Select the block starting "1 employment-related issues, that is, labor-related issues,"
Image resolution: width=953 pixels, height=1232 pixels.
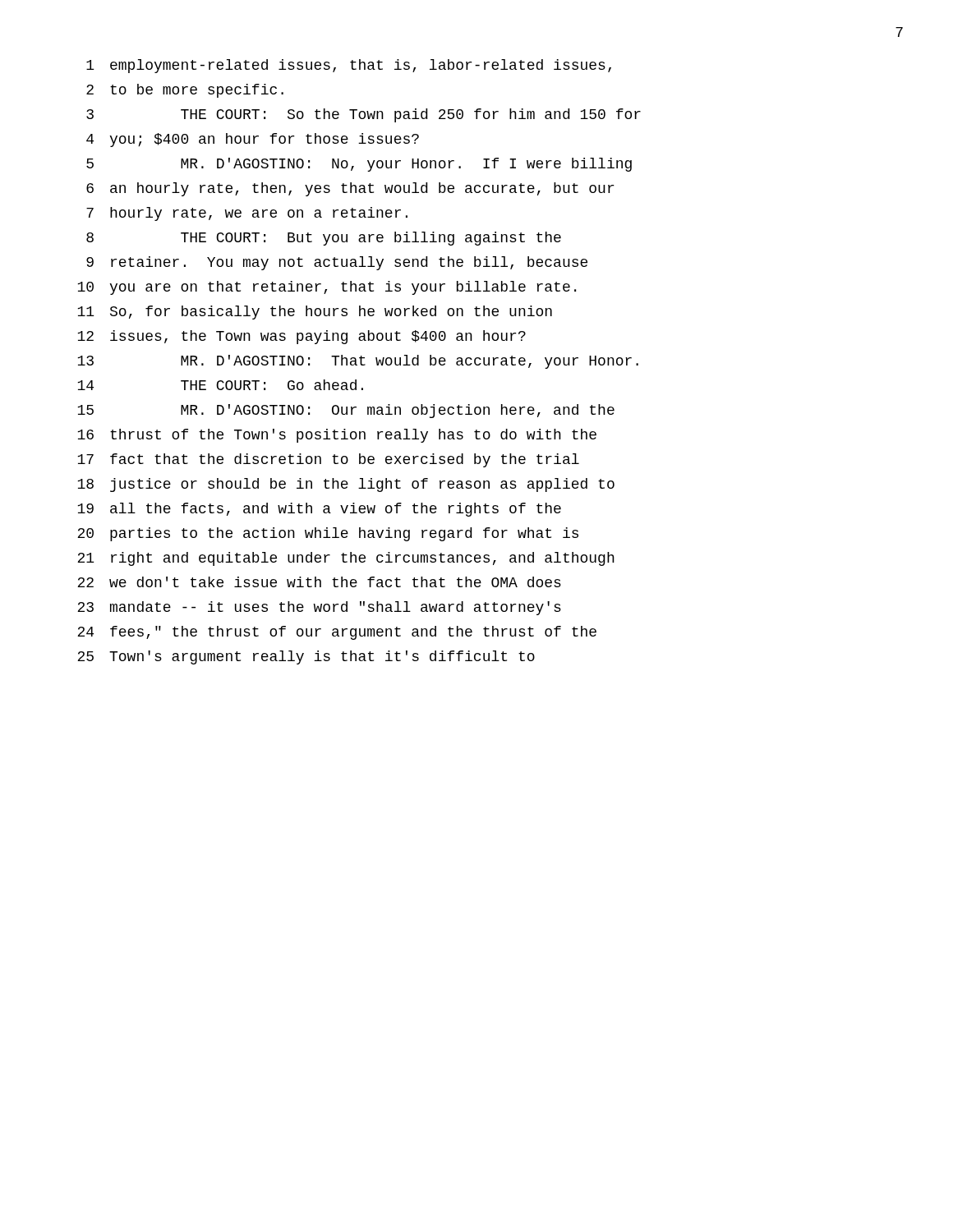click(x=476, y=365)
